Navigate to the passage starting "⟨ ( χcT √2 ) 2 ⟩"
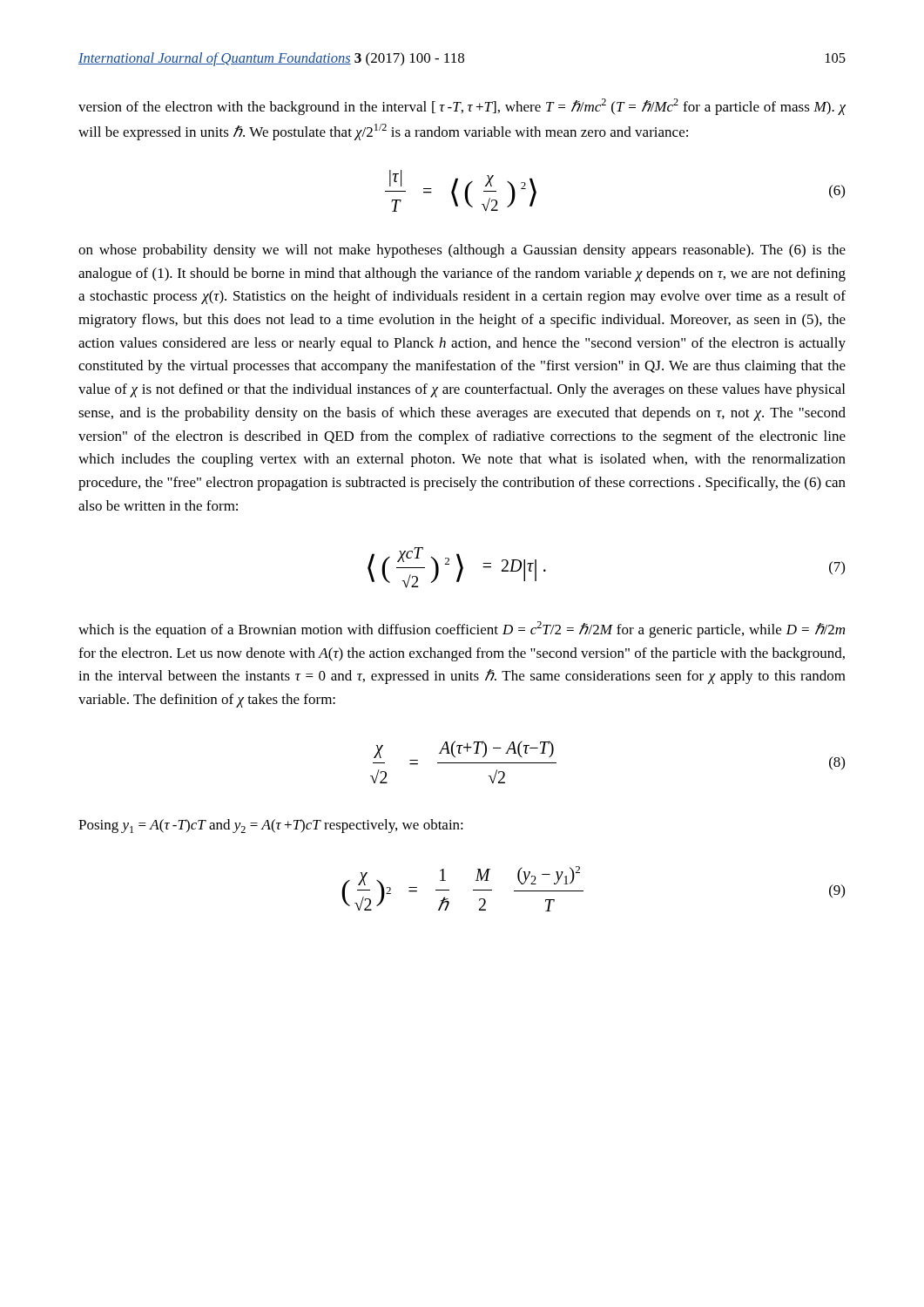 [460, 568]
